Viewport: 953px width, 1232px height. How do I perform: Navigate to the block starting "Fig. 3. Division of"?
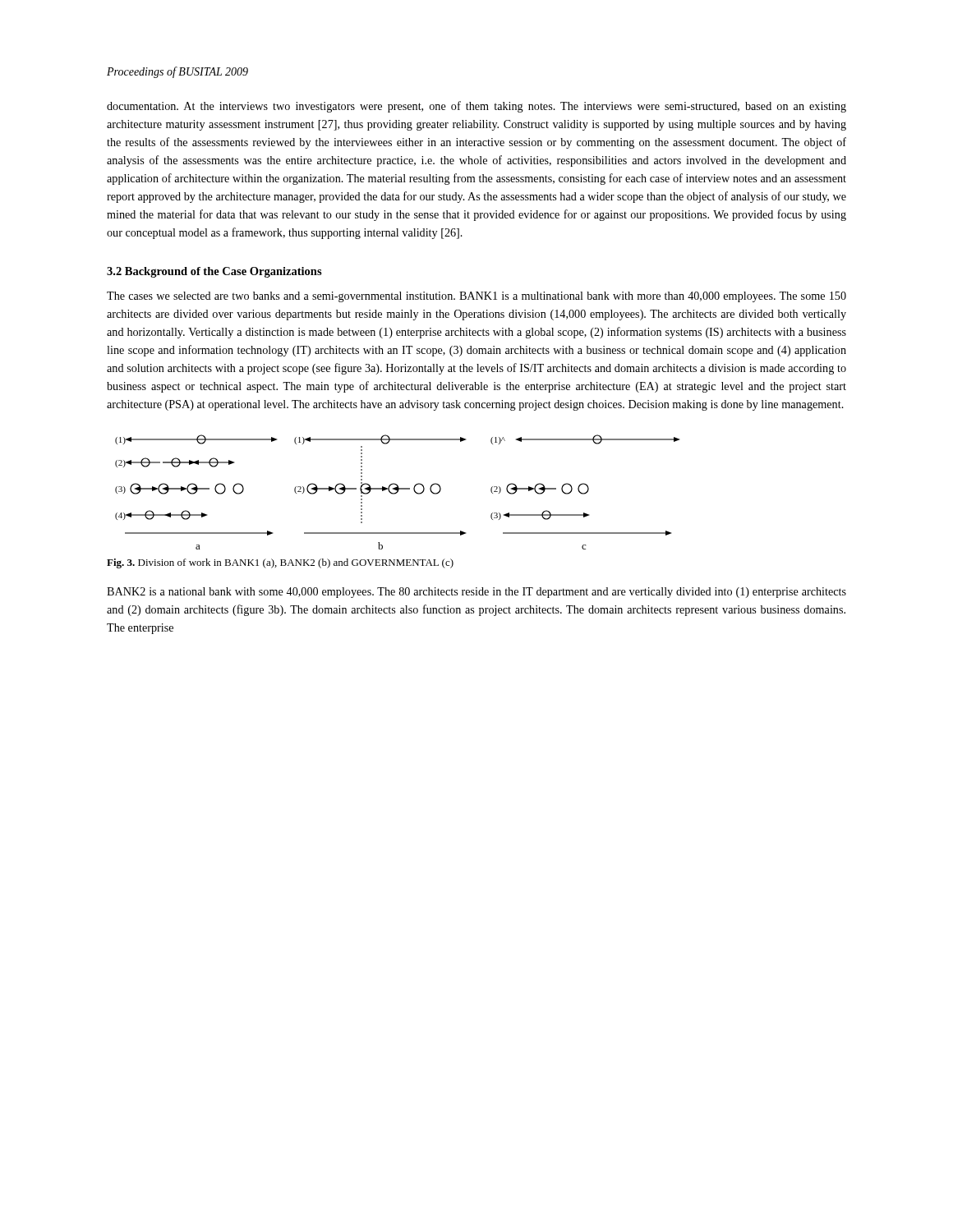[280, 562]
